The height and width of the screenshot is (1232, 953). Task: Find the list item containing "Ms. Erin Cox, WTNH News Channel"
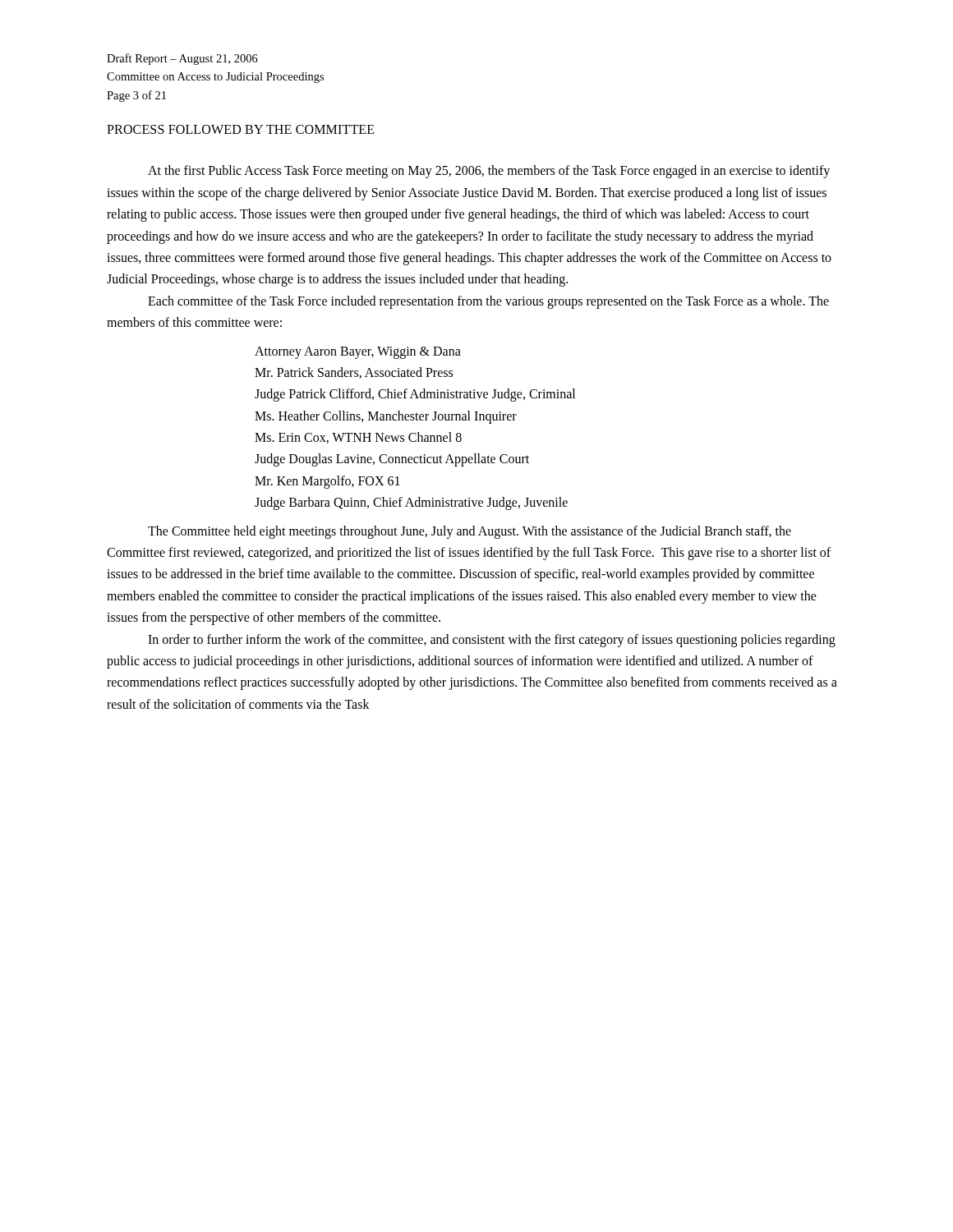click(x=358, y=437)
